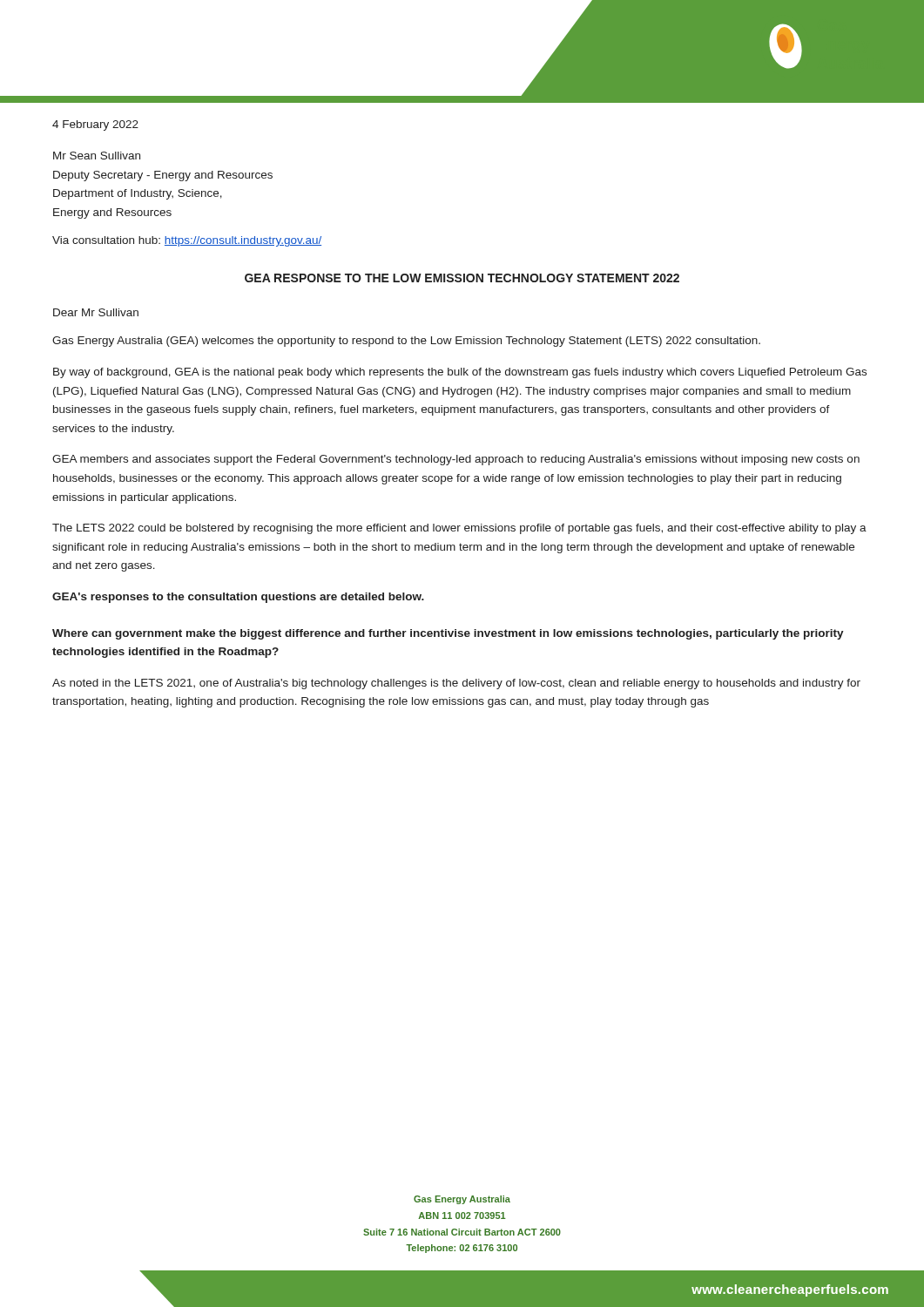
Task: Find the block on this page that starts "Mr Sean Sullivan Deputy"
Action: point(163,184)
